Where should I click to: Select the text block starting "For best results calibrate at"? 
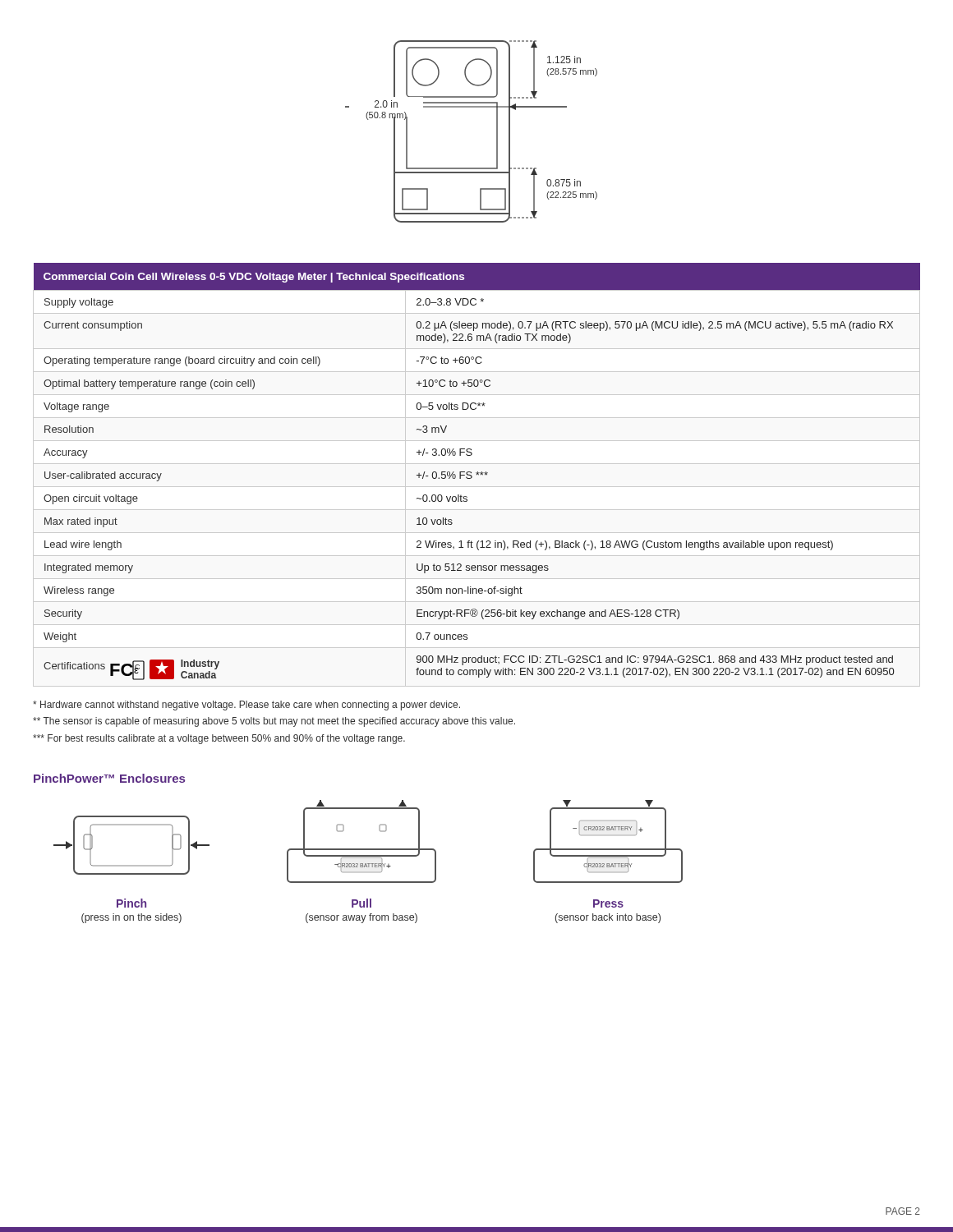pos(219,738)
